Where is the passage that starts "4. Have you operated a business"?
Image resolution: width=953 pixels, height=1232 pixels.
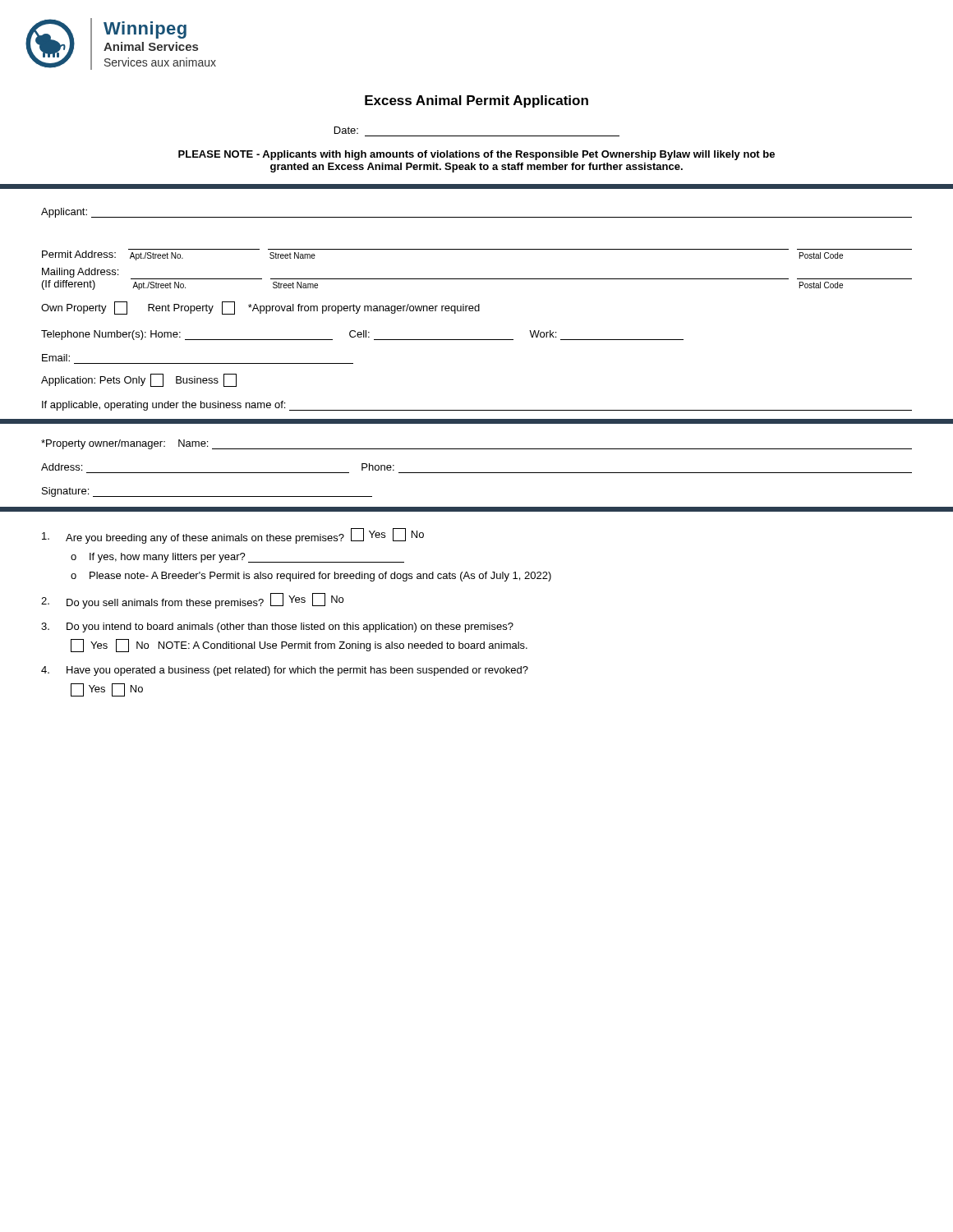click(476, 680)
